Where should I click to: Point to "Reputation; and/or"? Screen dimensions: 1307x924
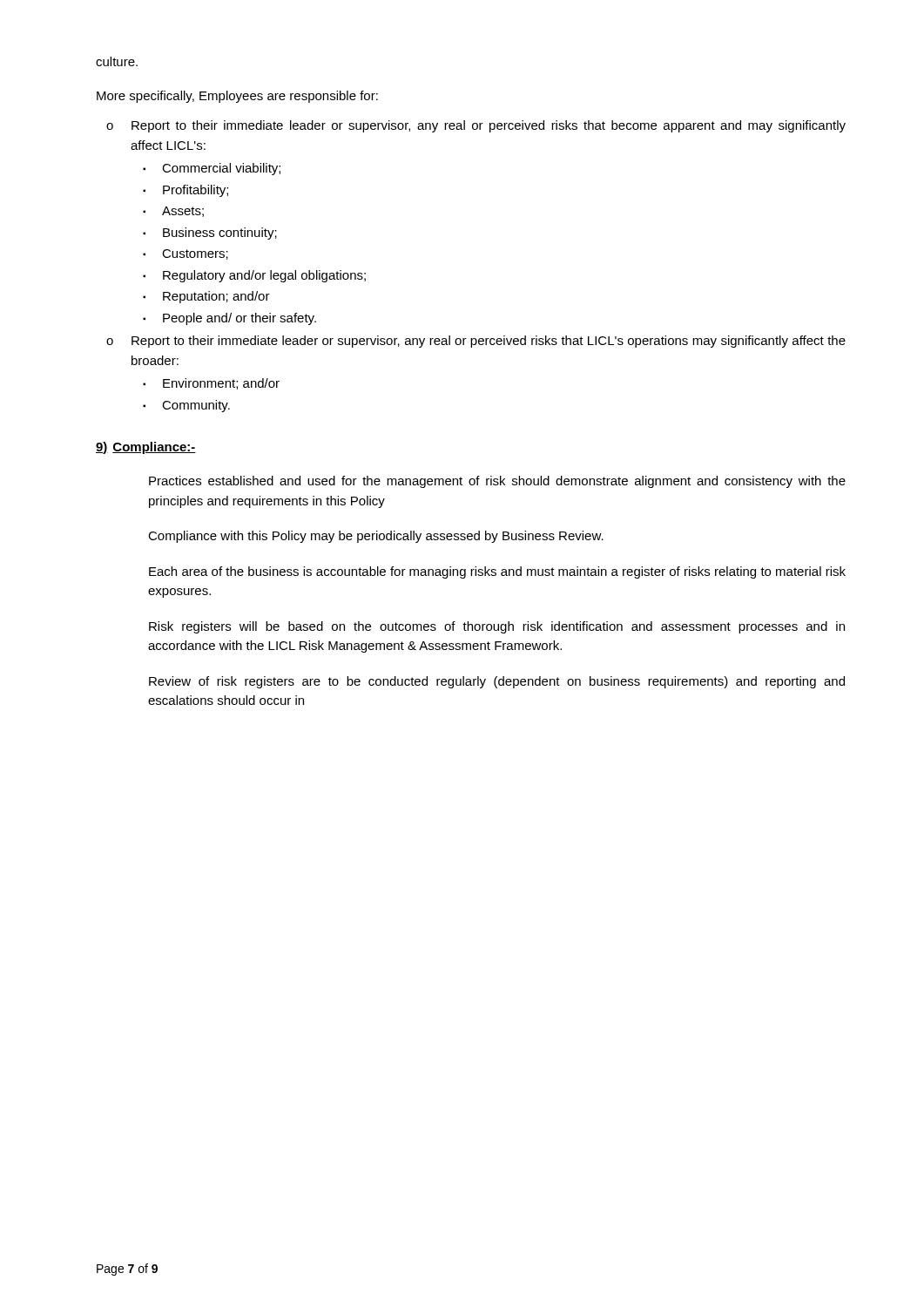point(216,296)
